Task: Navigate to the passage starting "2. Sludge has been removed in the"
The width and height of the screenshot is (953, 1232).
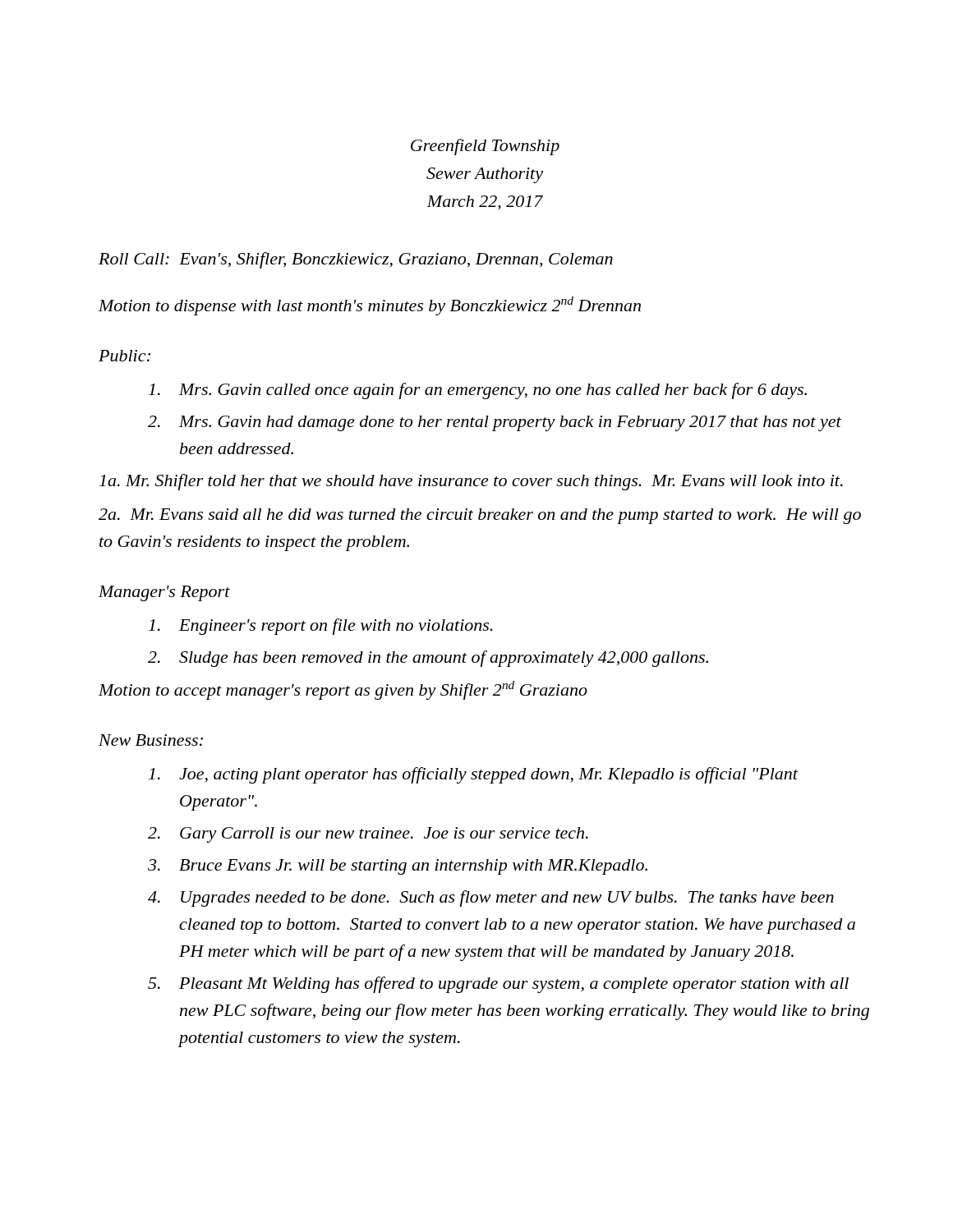Action: coord(429,656)
